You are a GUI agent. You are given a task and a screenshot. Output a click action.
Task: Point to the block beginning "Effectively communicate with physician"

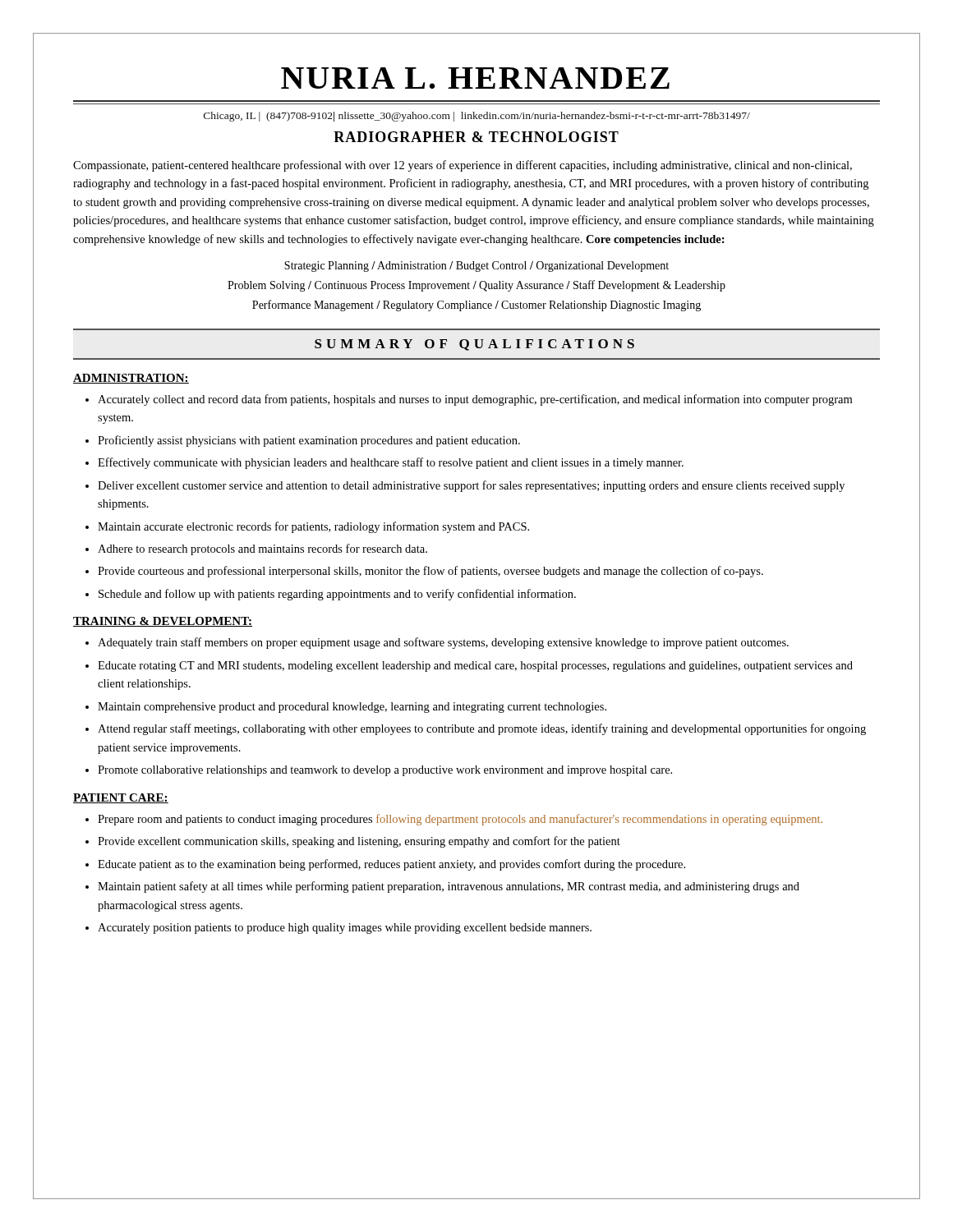[391, 463]
